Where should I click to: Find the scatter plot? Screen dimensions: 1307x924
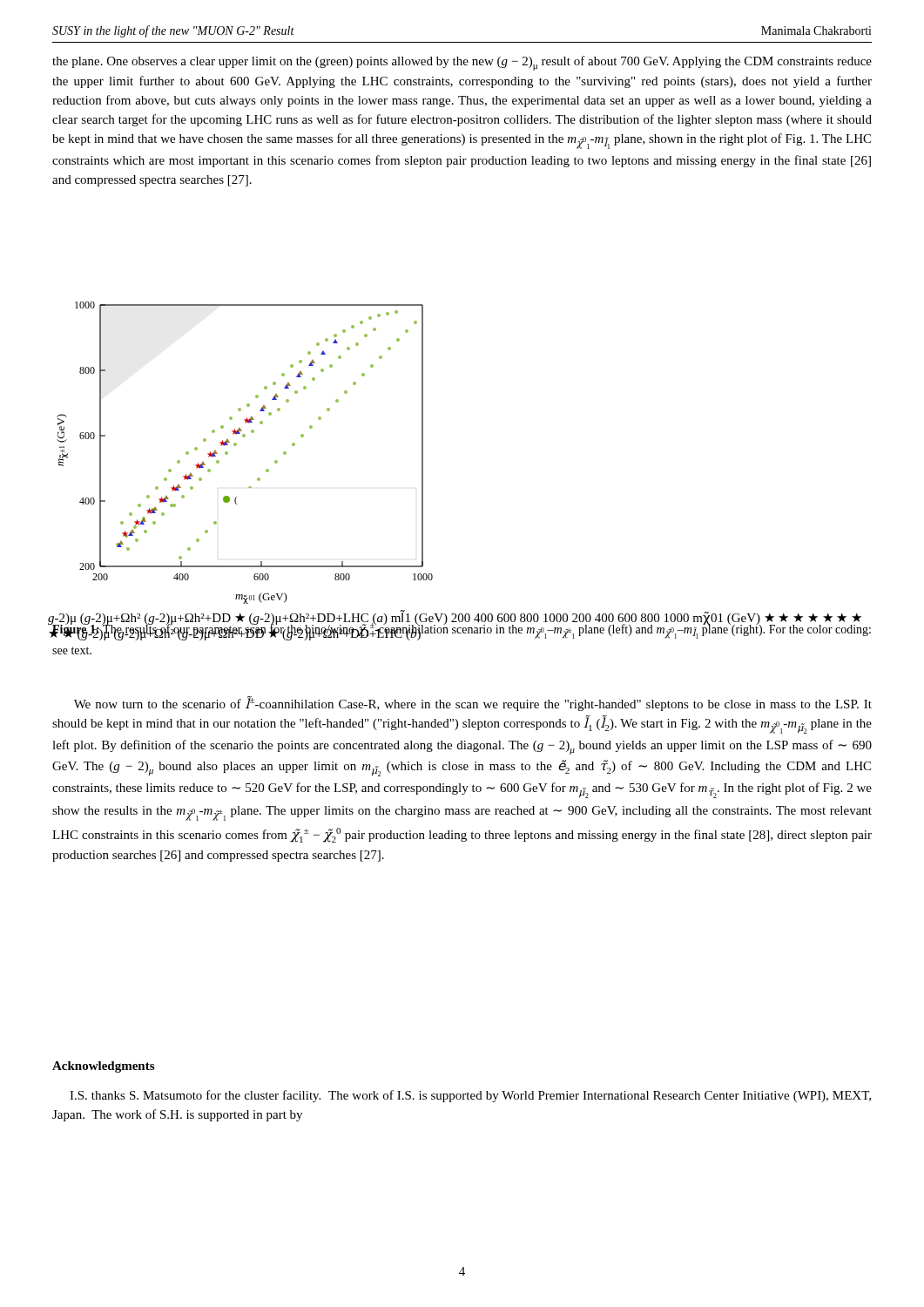462,453
